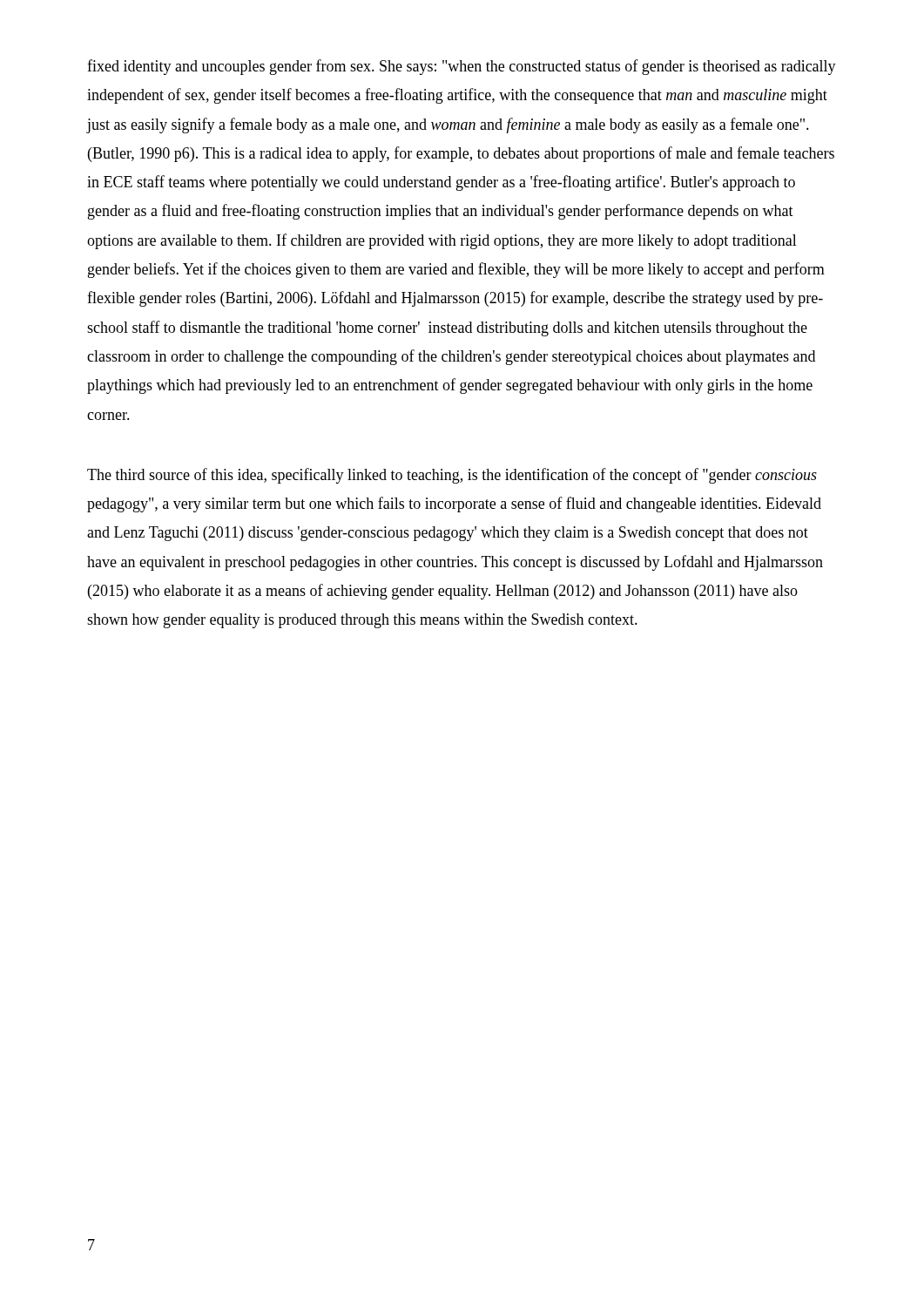Screen dimensions: 1307x924
Task: Locate the block starting "fixed identity and uncouples gender from sex. She"
Action: point(461,240)
